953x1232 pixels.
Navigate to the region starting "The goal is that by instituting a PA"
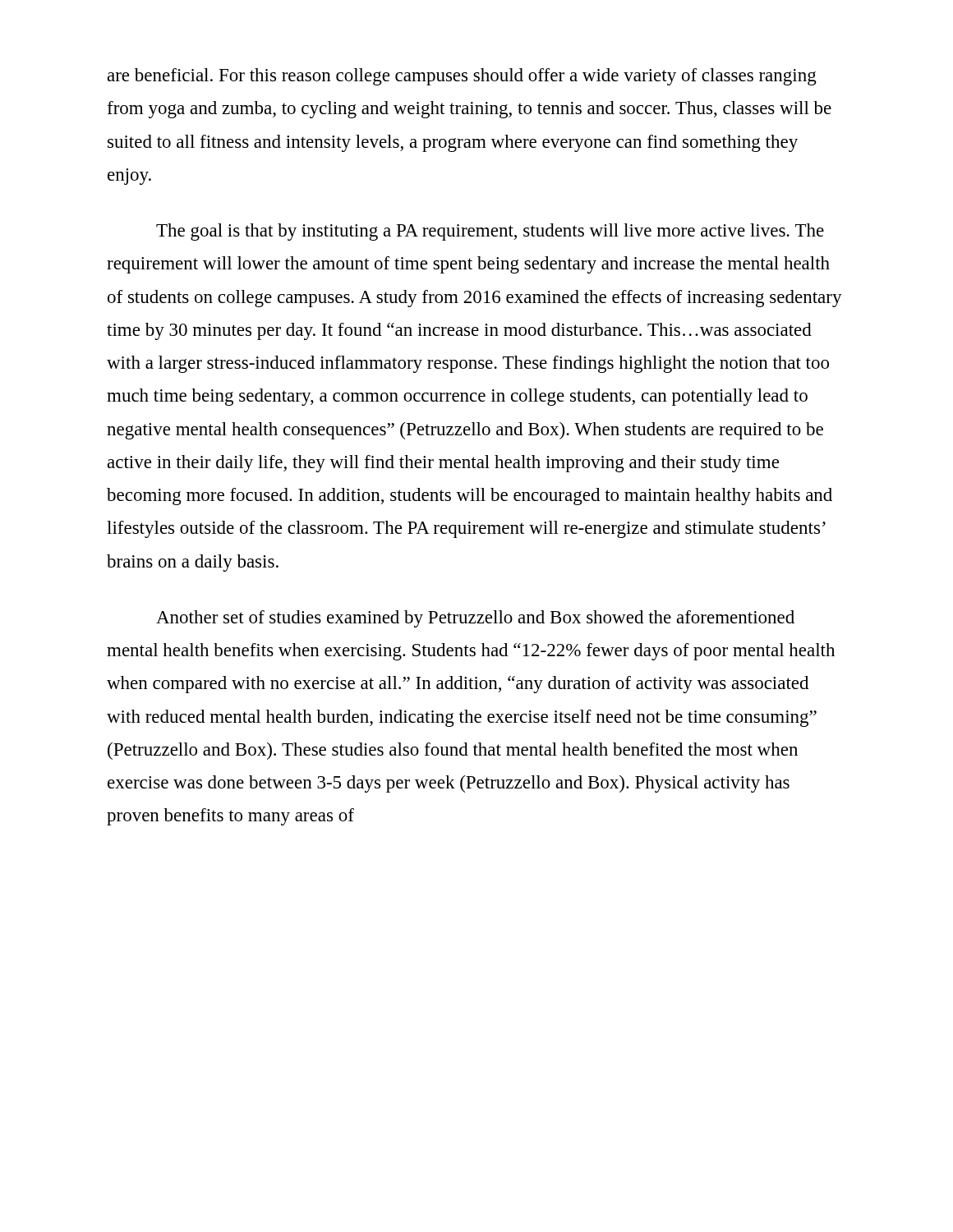[474, 396]
